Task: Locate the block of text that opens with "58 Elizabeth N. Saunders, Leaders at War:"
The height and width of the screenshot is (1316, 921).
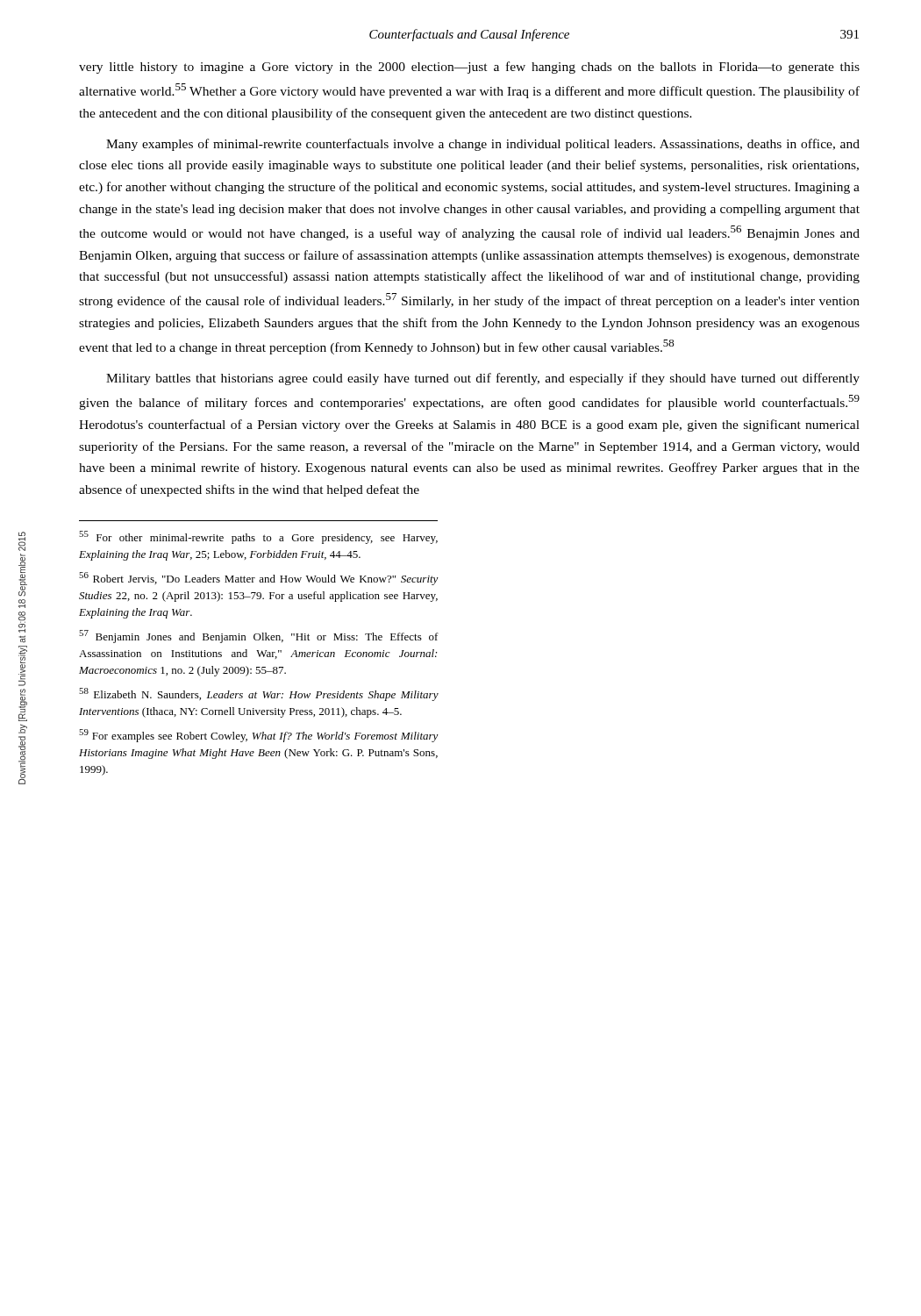Action: (258, 701)
